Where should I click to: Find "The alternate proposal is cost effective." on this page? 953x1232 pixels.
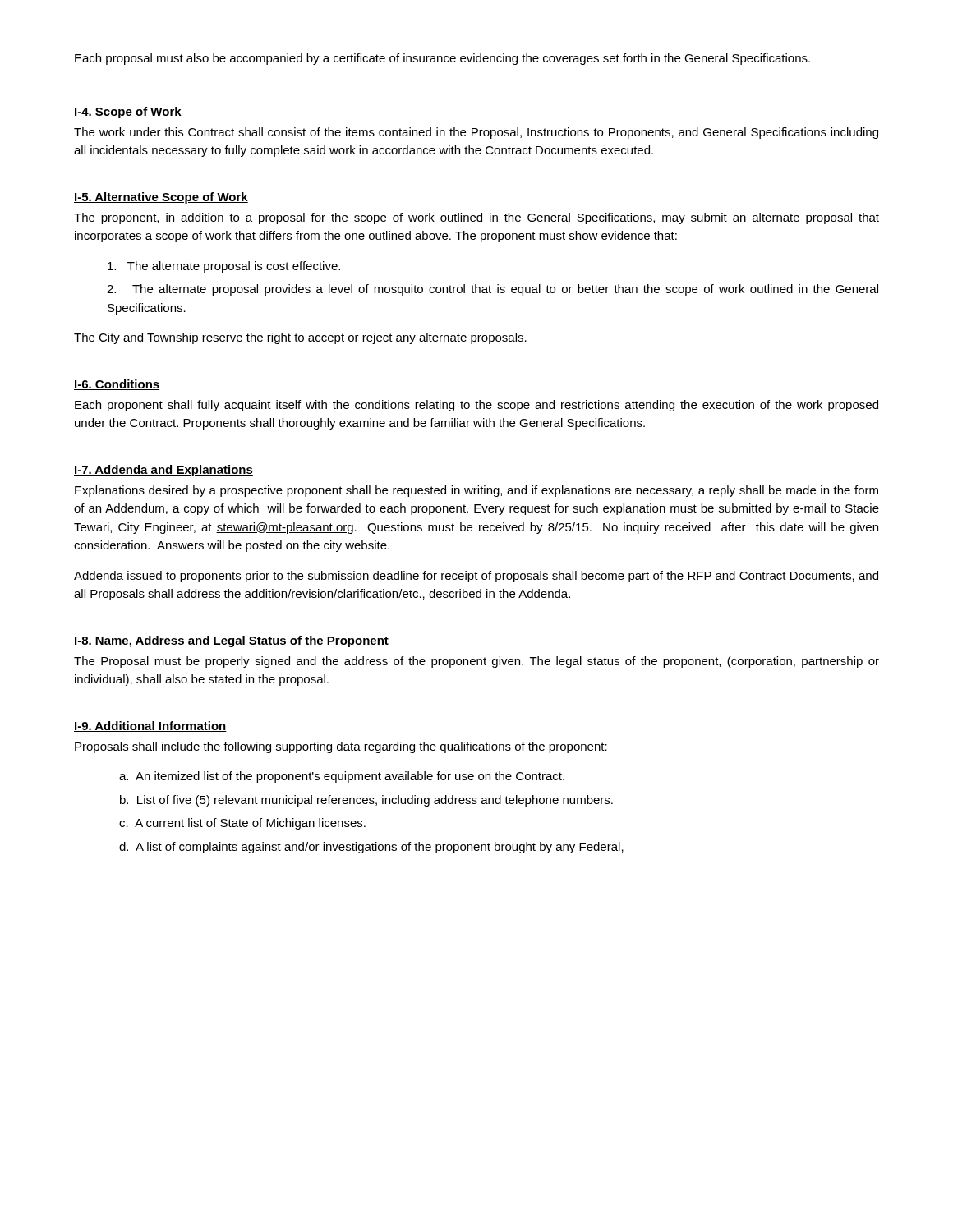(224, 265)
